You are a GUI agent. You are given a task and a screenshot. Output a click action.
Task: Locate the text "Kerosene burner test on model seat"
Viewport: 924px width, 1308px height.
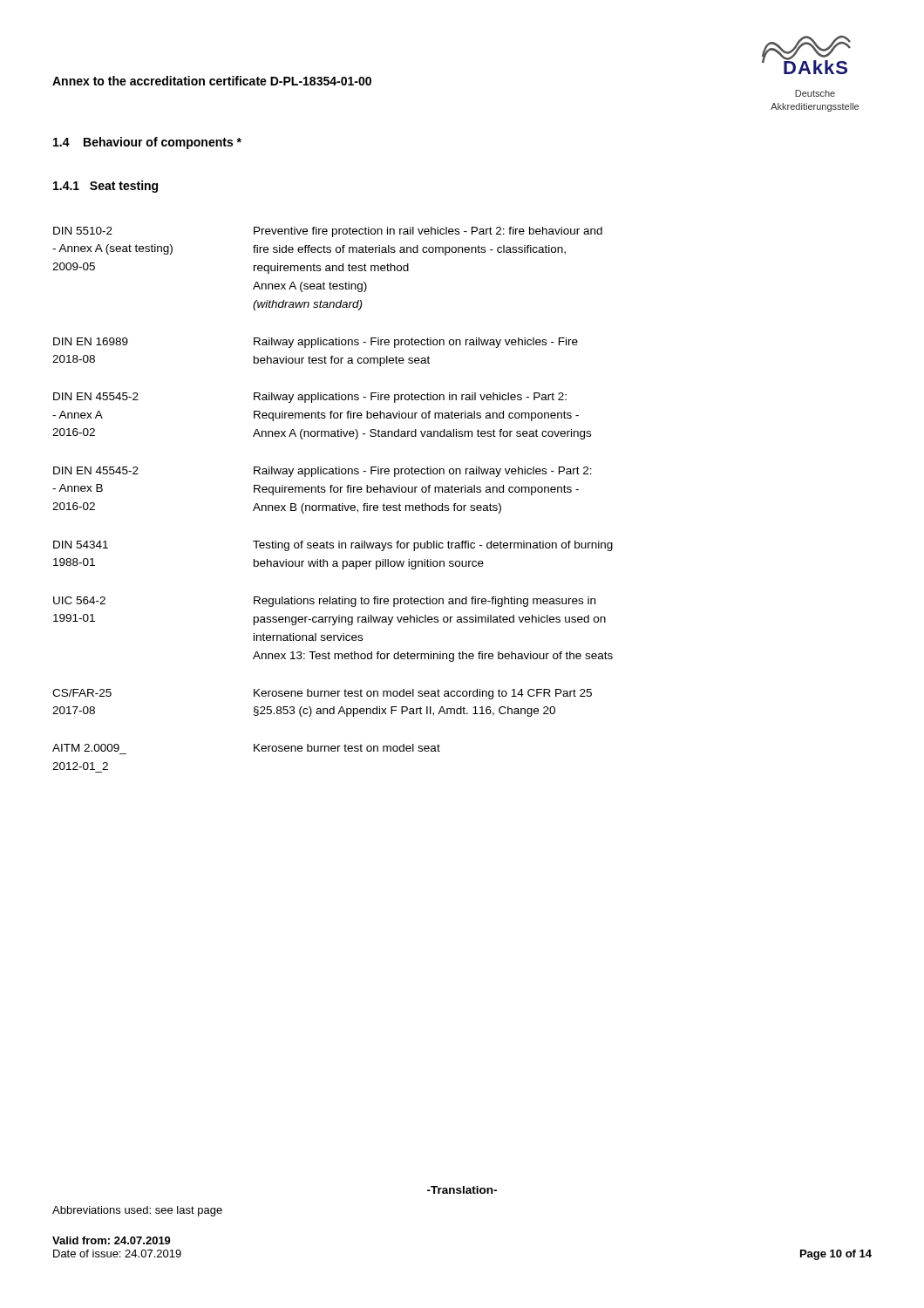(346, 748)
